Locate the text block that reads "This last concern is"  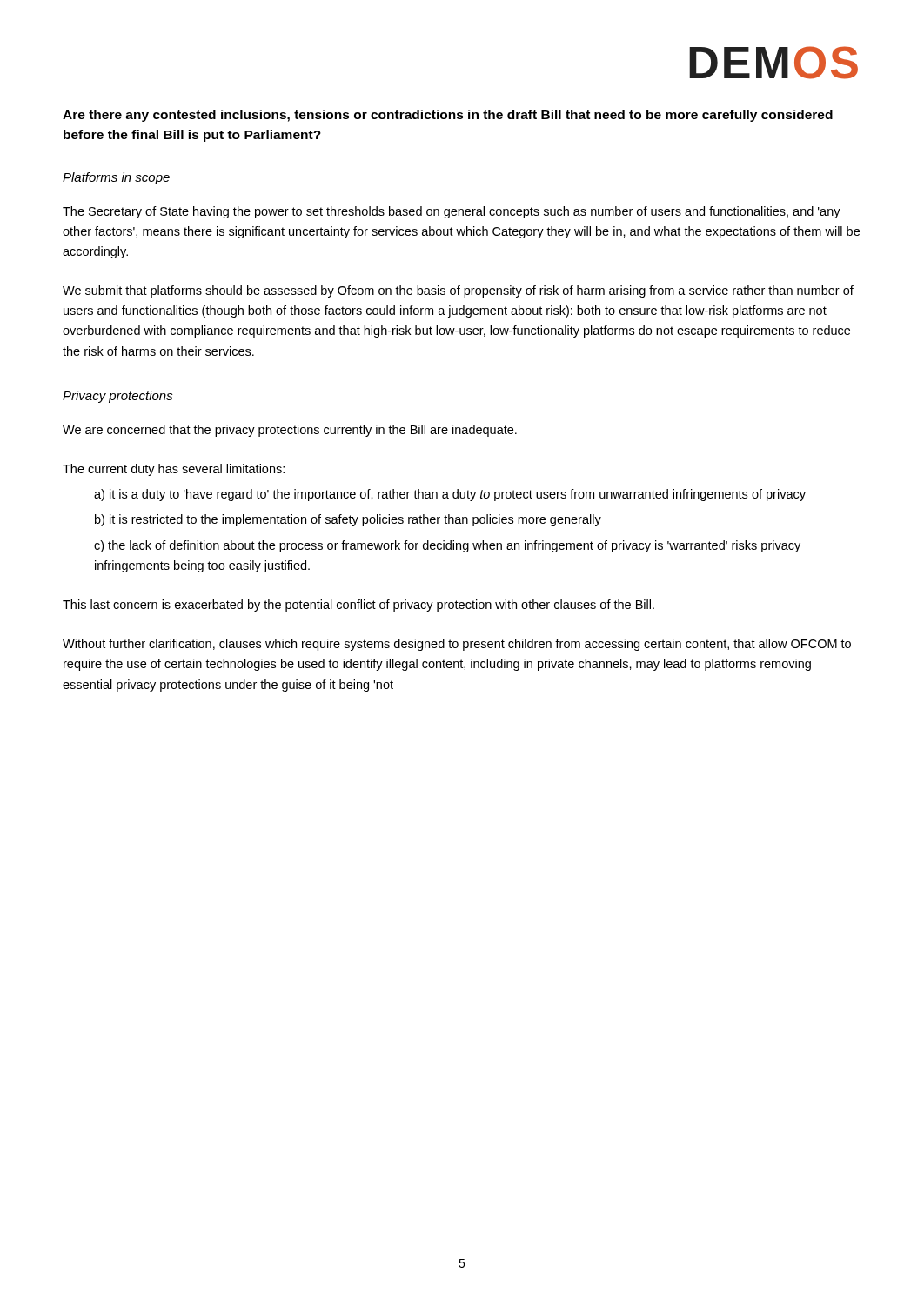coord(359,605)
